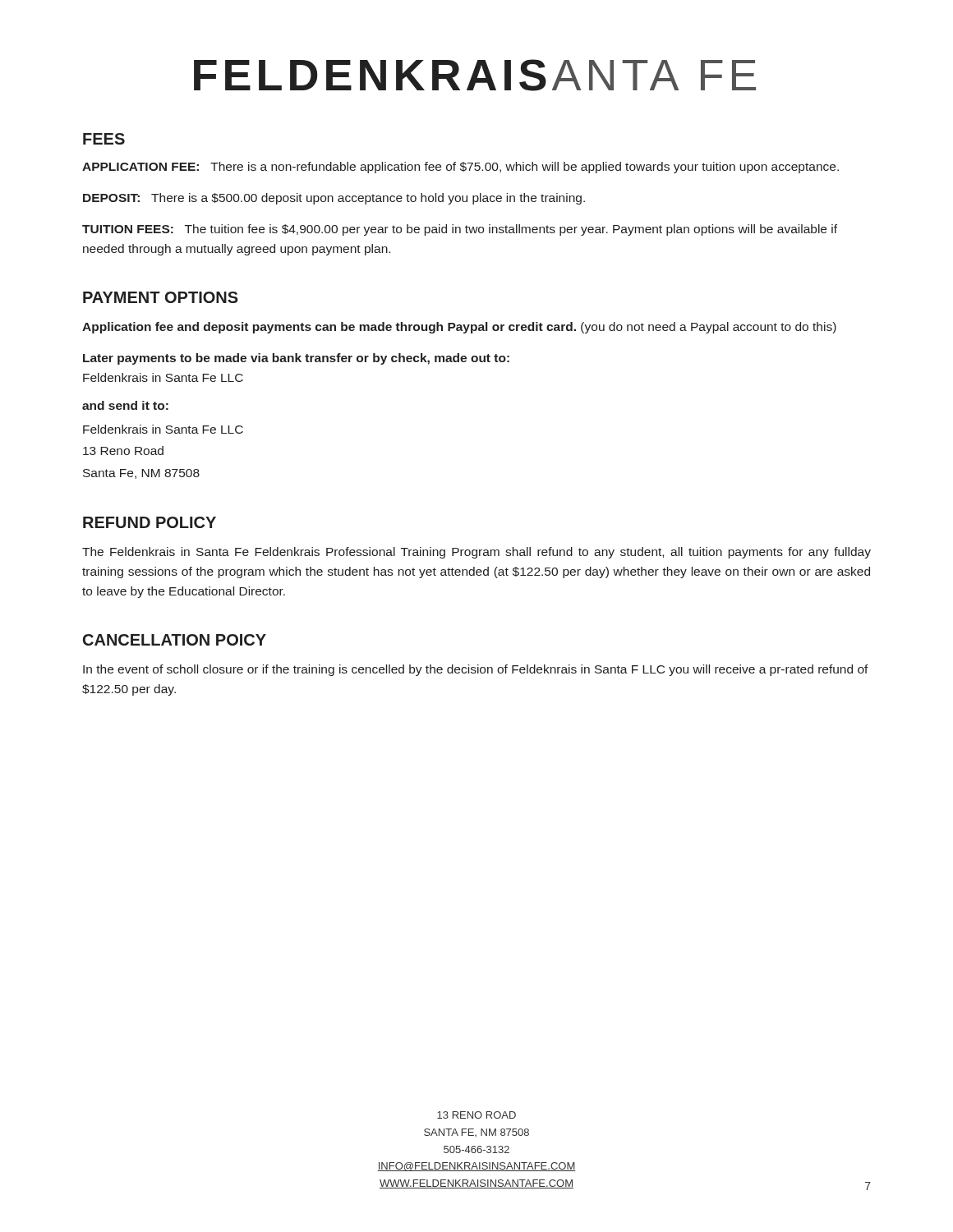Locate the region starting "REFUND POLICY"

coord(149,522)
